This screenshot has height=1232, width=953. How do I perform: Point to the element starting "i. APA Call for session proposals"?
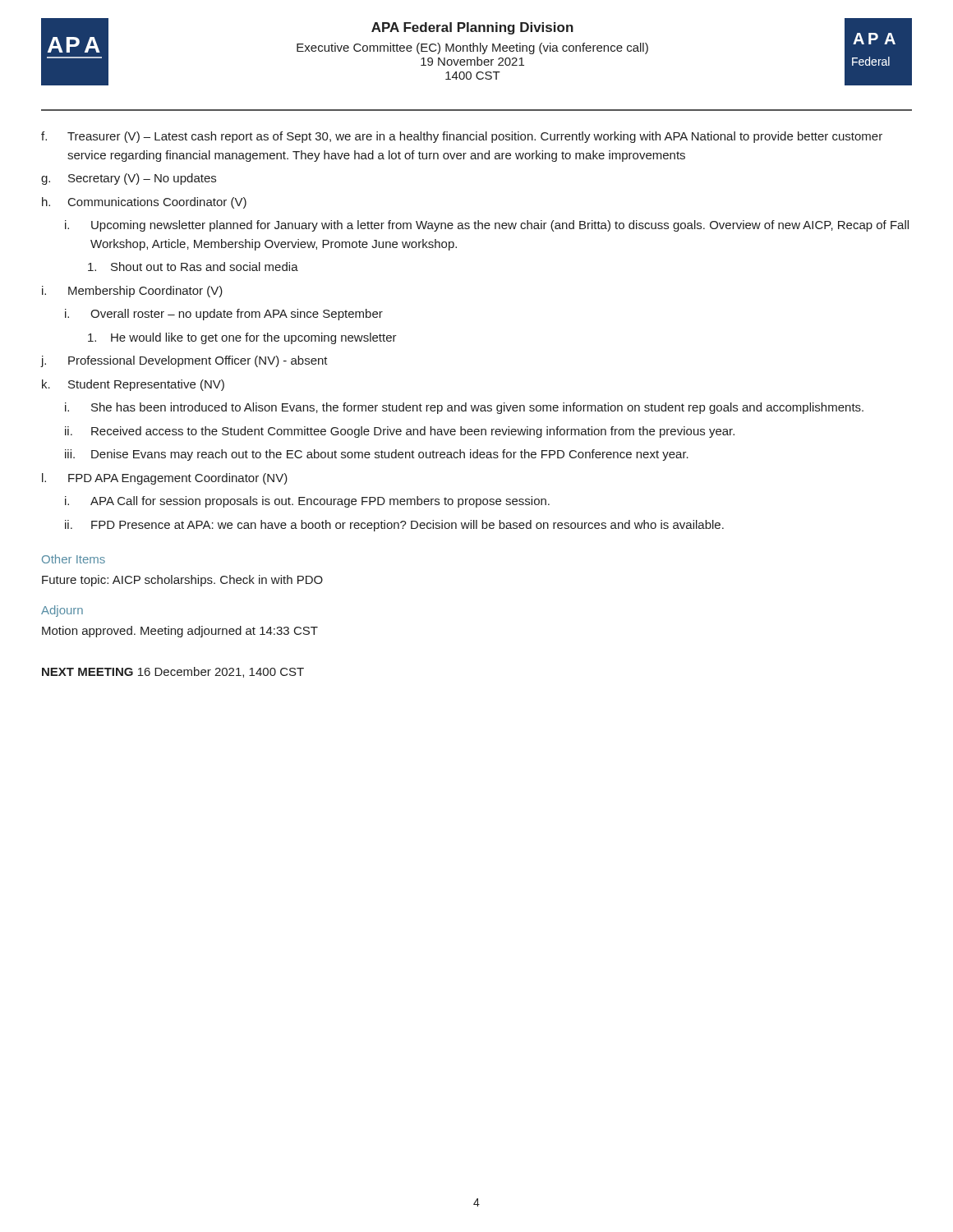[488, 501]
